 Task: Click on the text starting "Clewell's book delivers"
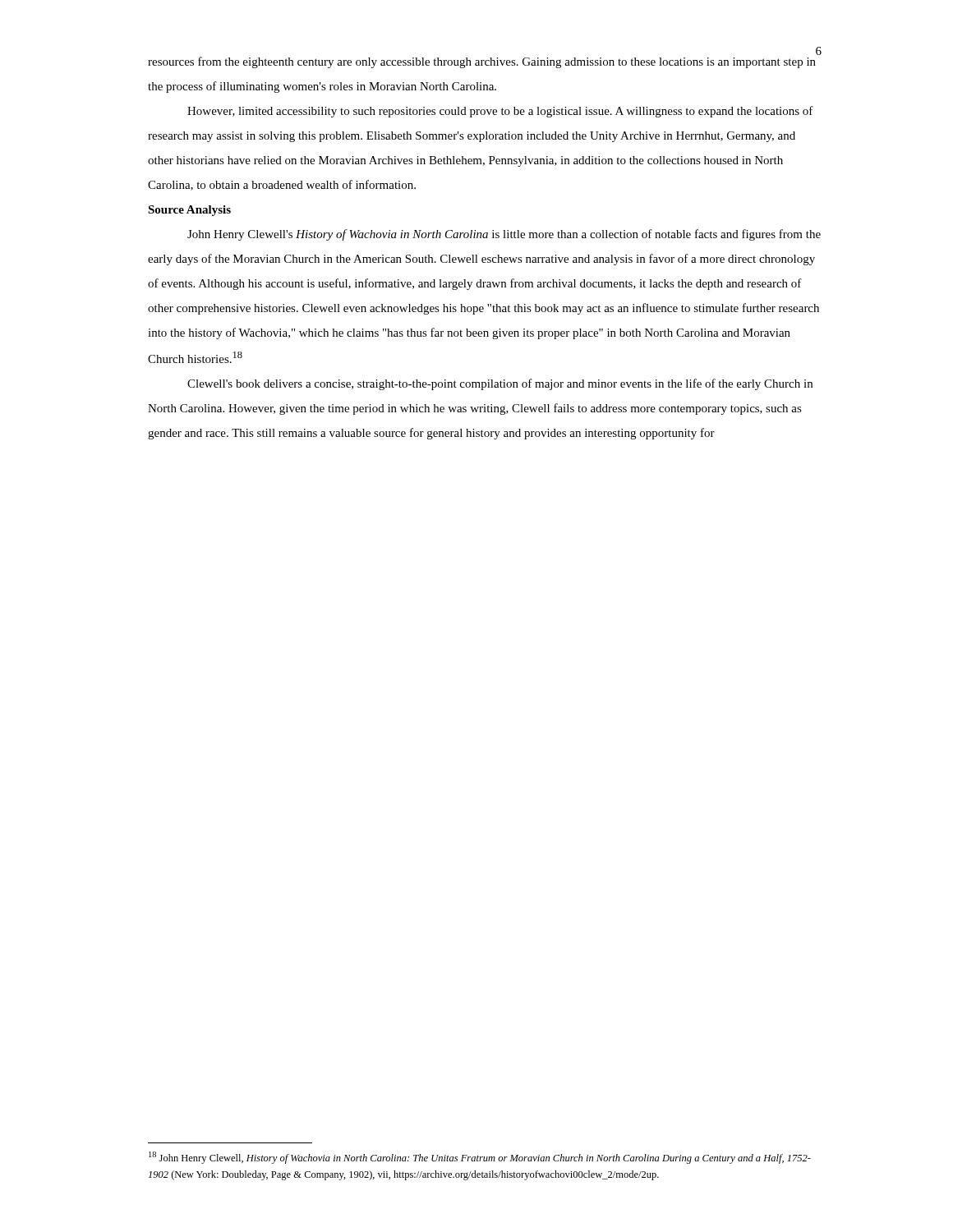(481, 408)
